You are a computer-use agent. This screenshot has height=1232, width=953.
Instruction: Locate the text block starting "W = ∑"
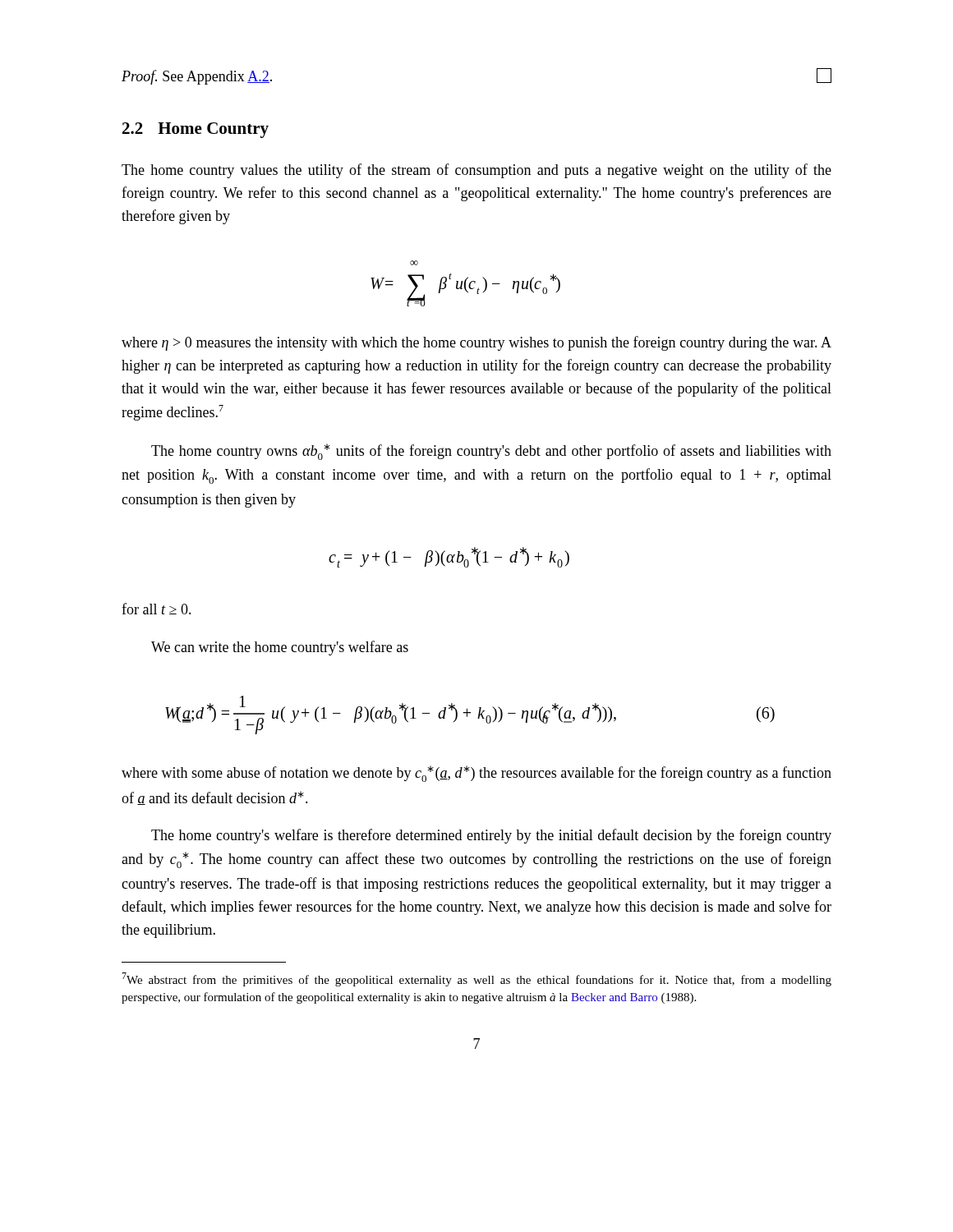click(x=476, y=280)
